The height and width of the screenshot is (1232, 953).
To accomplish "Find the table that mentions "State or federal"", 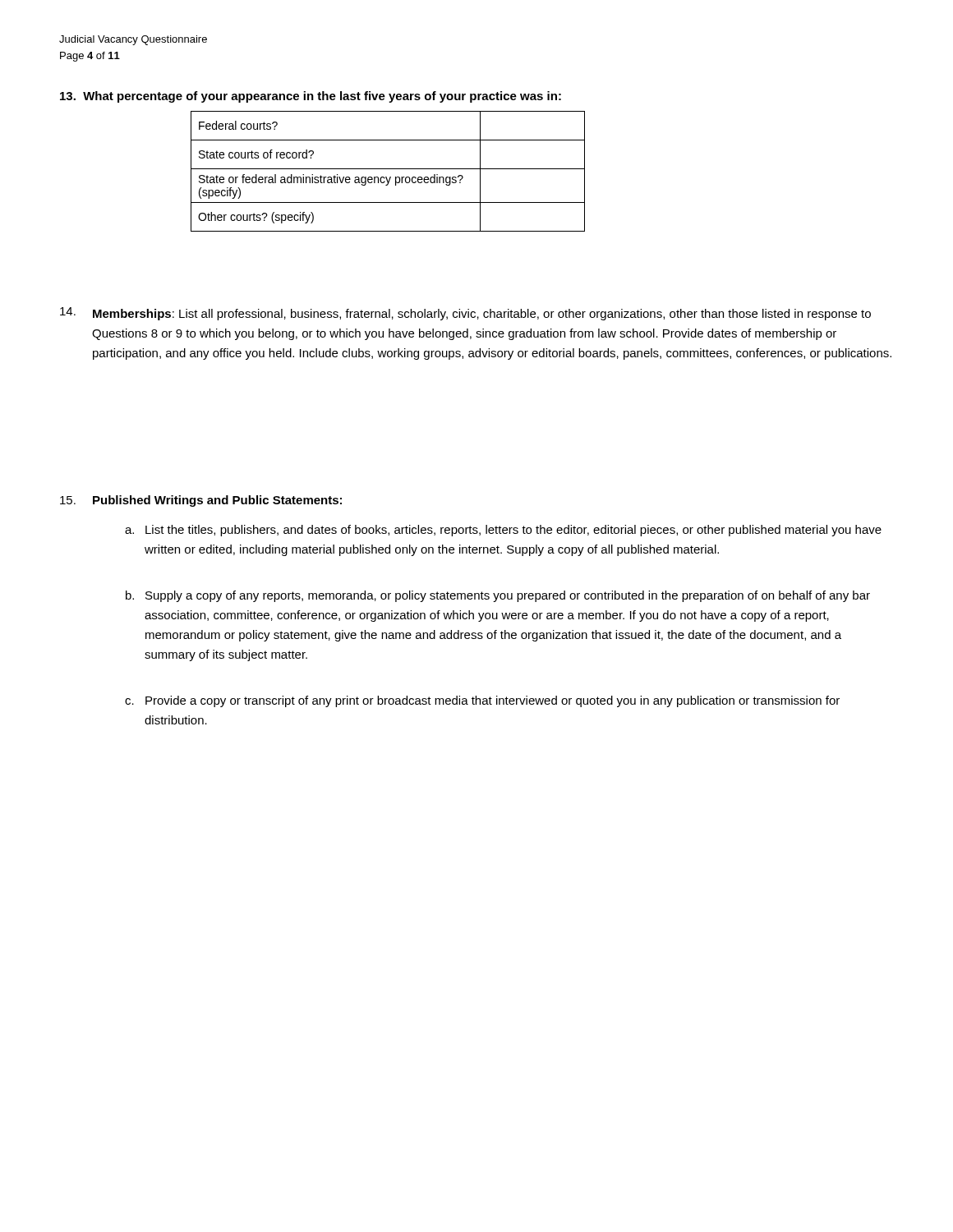I will [542, 171].
